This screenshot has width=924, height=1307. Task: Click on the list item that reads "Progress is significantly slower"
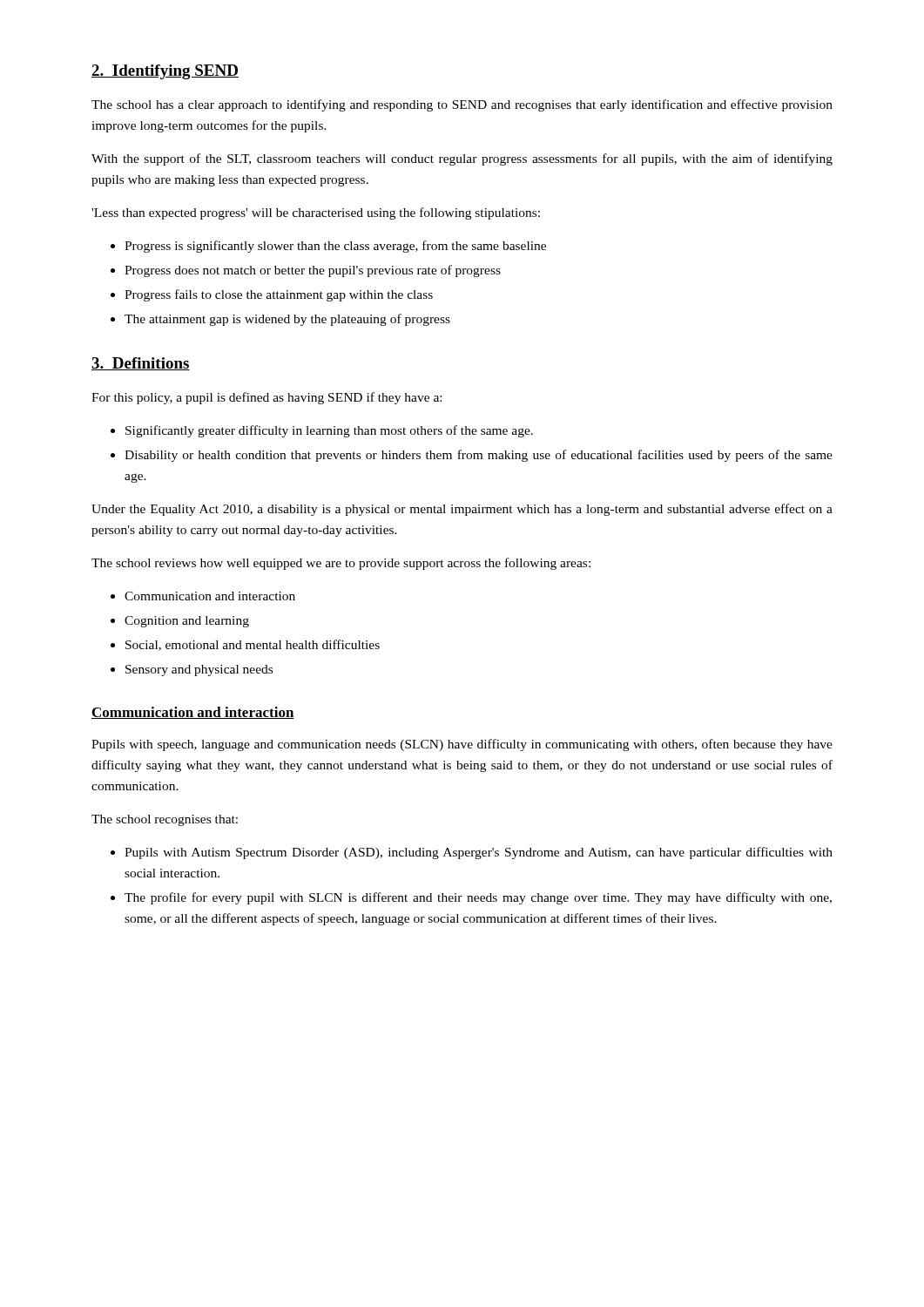[336, 245]
